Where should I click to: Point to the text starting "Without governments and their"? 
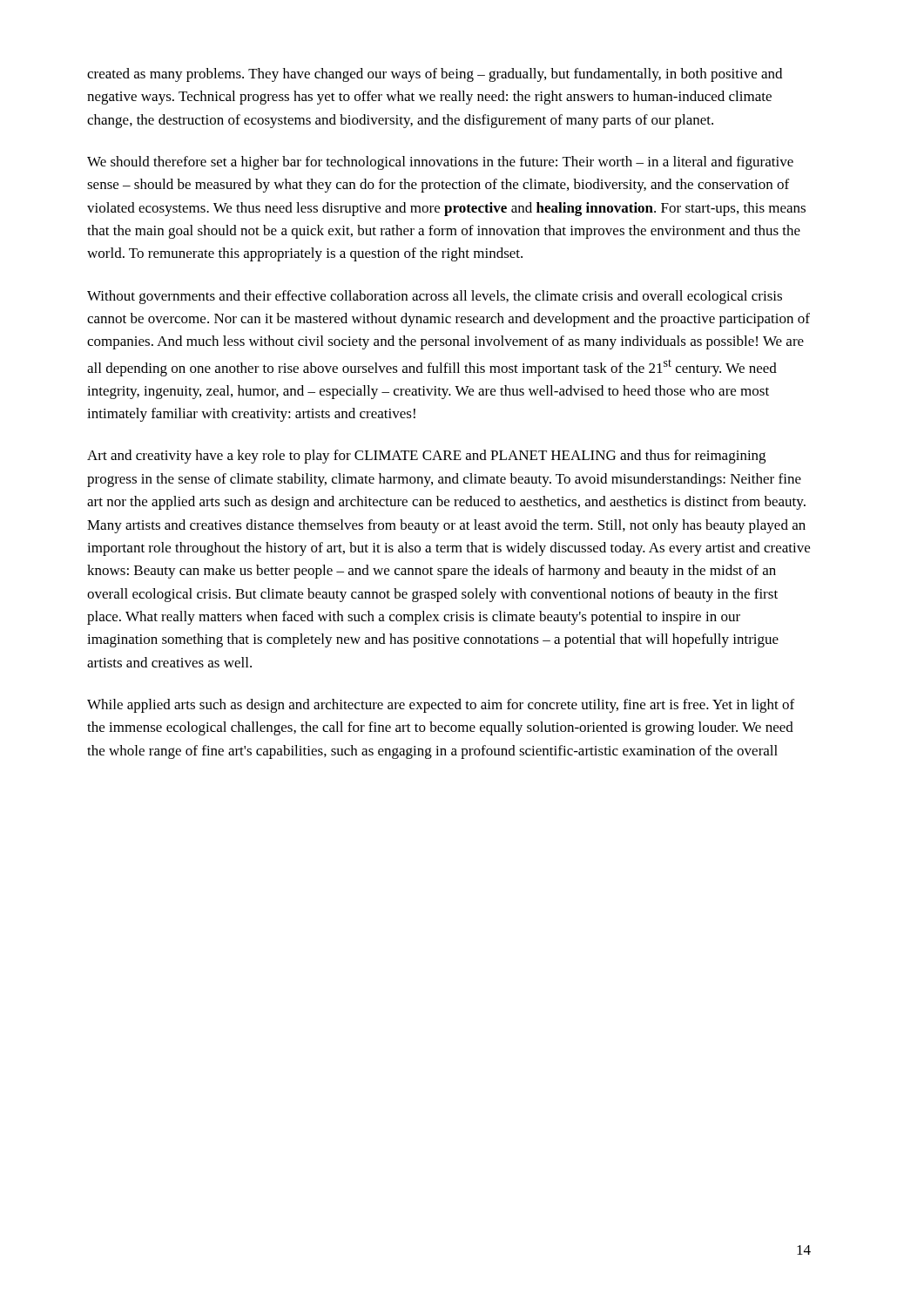[448, 355]
